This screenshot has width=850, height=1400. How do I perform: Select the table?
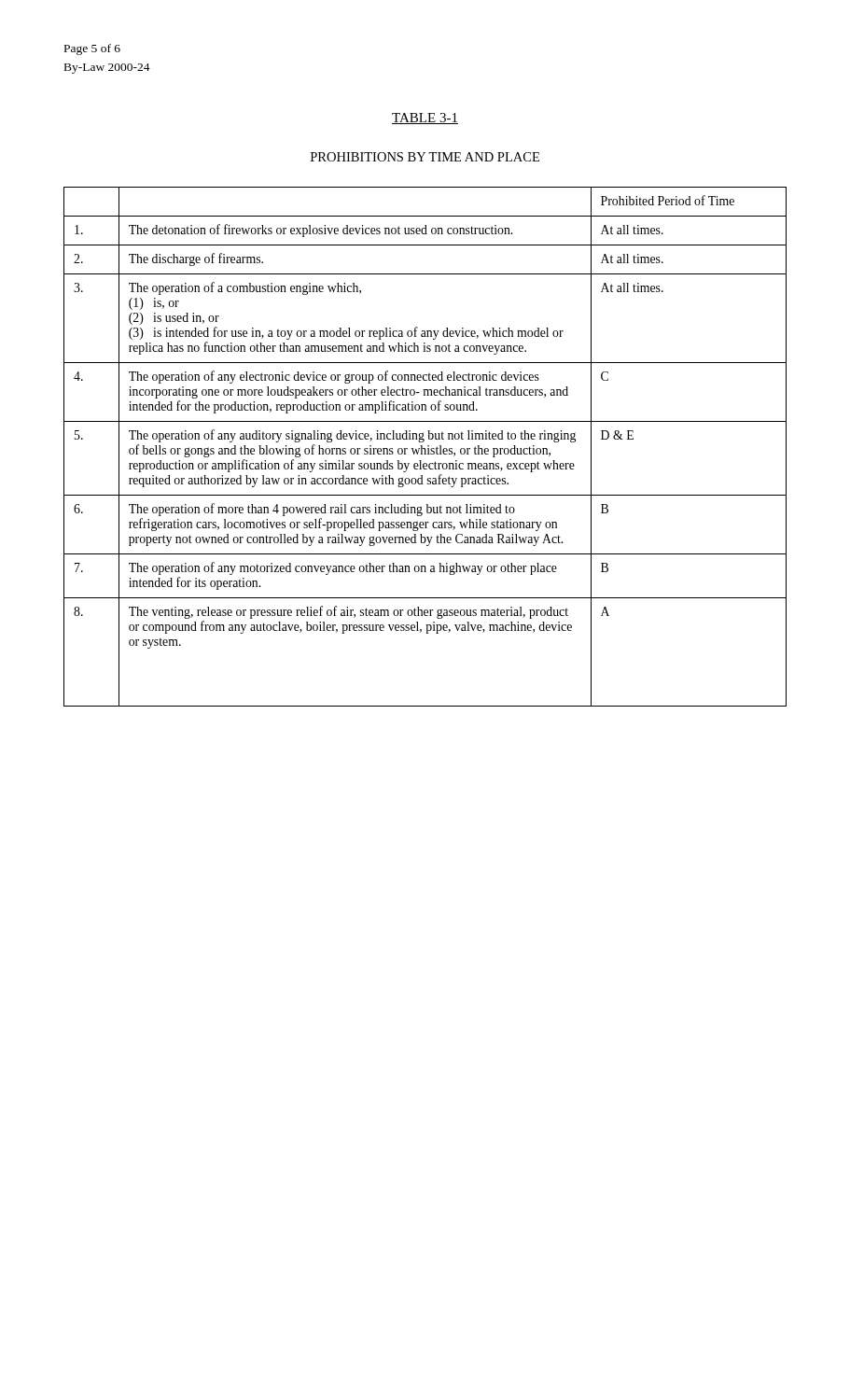click(x=425, y=447)
